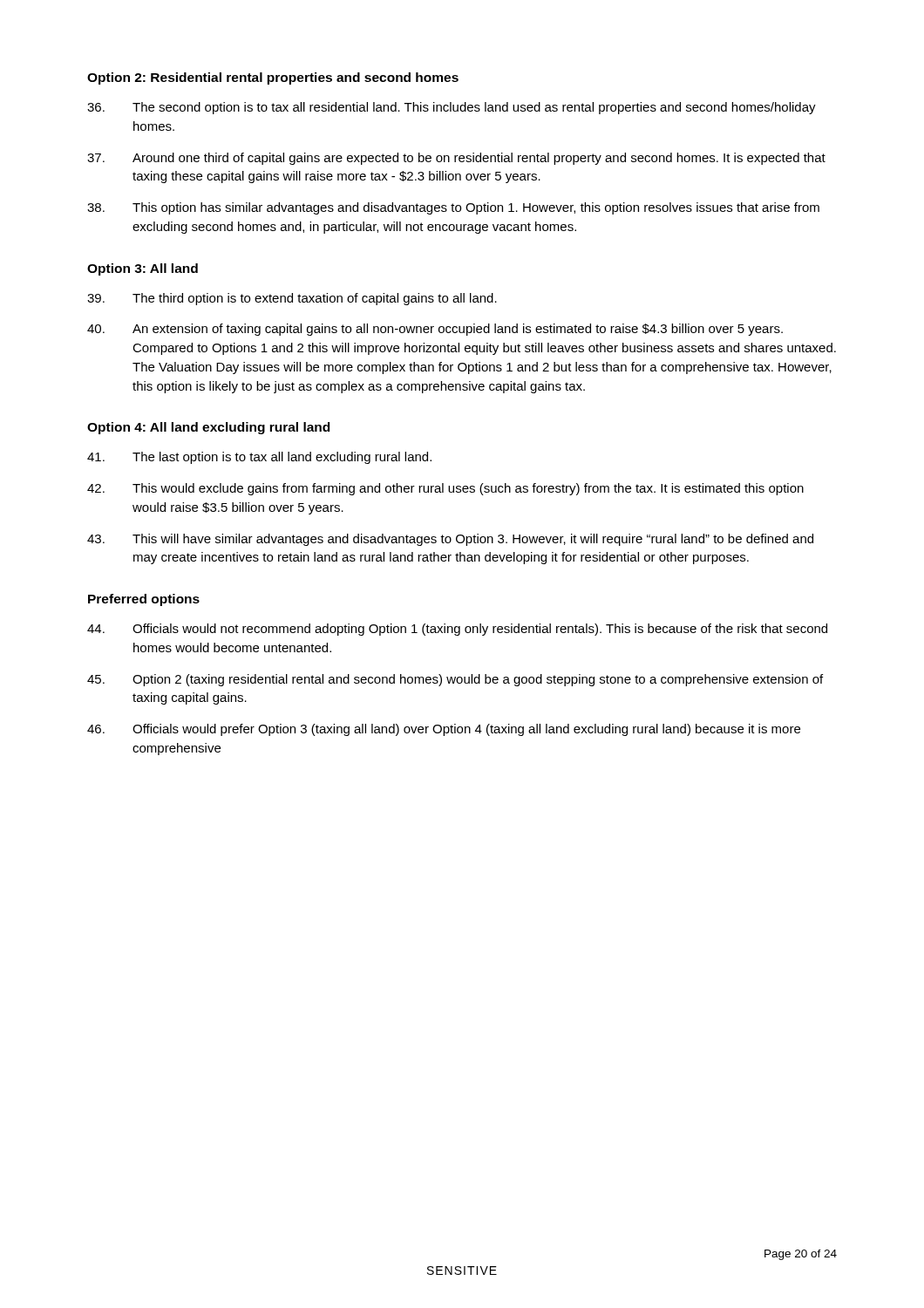Viewport: 924px width, 1308px height.
Task: Select the section header that reads "Option 3: All land"
Action: click(143, 268)
